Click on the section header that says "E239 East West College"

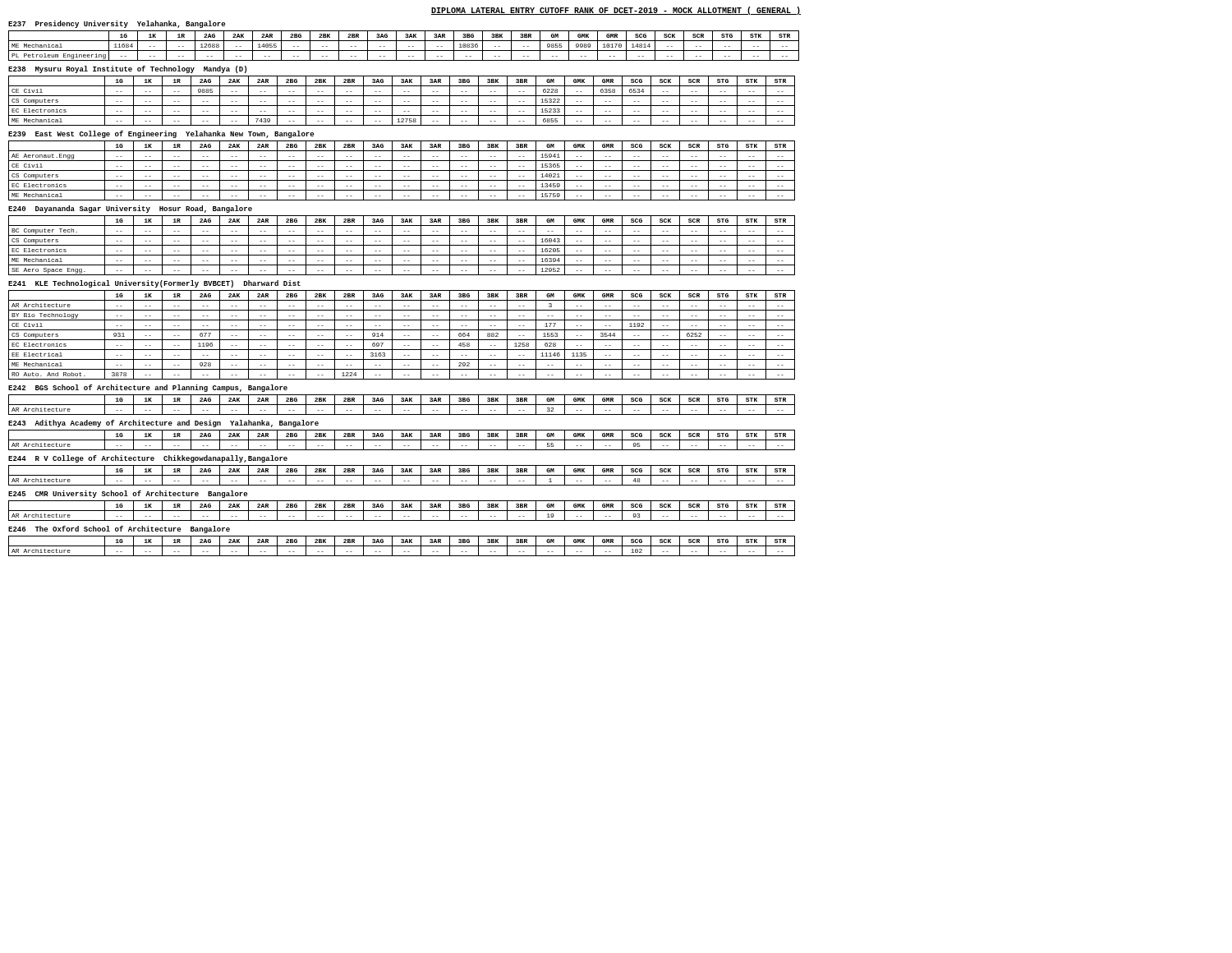161,135
